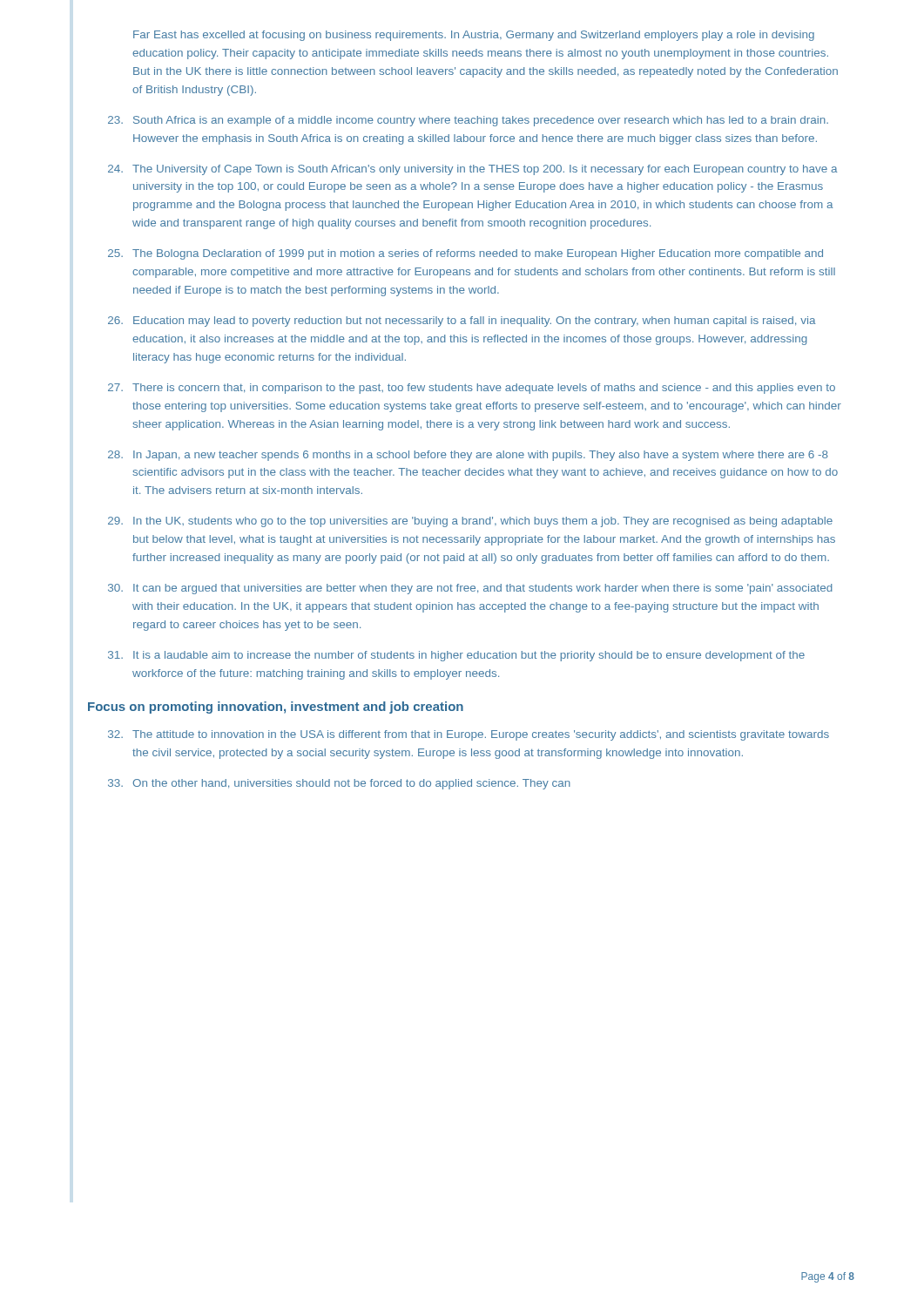Point to the element starting "26. Education may lead to"
Screen dimensions: 1307x924
click(466, 339)
